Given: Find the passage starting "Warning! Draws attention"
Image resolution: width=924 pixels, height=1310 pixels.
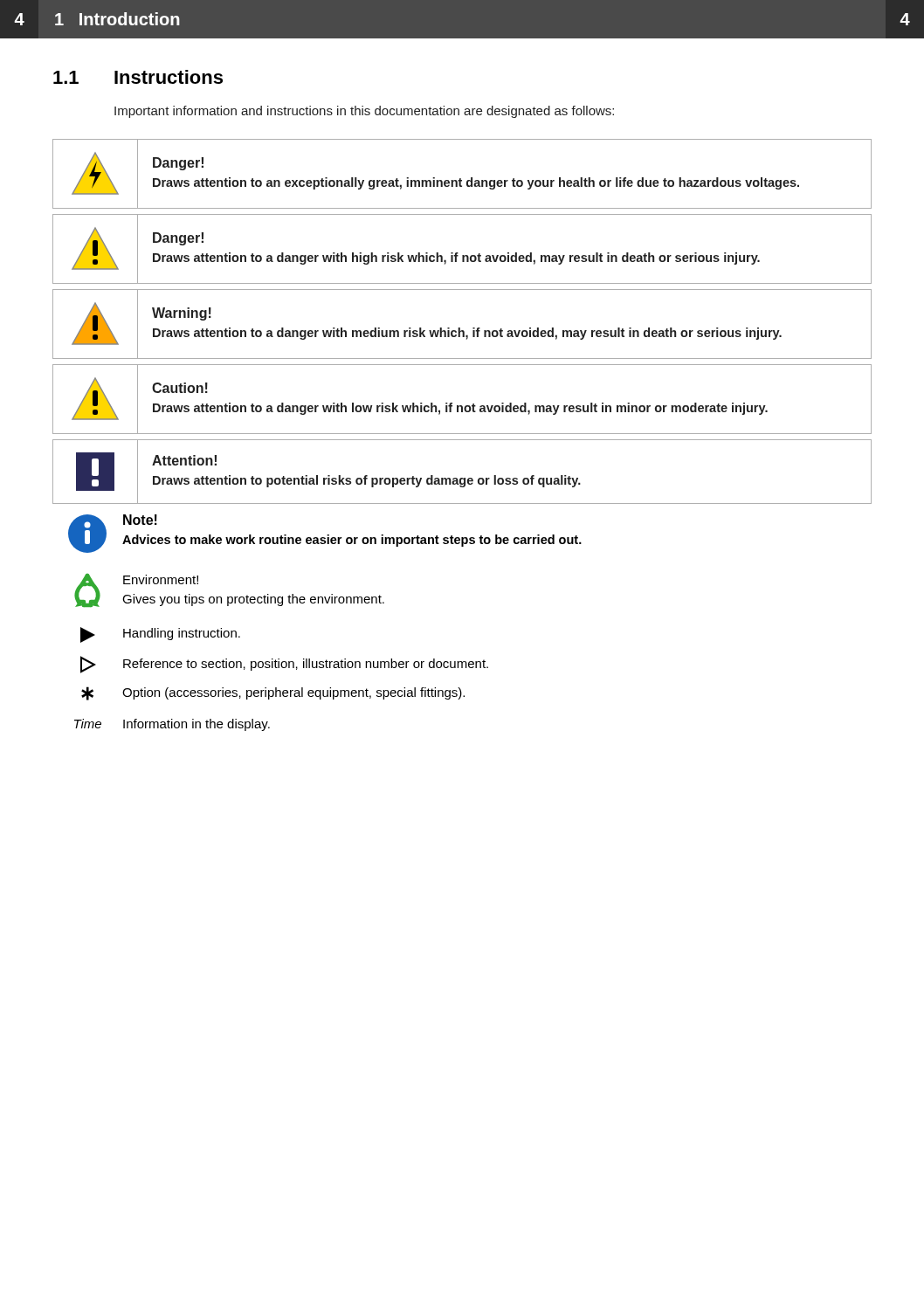Looking at the screenshot, I should [462, 324].
